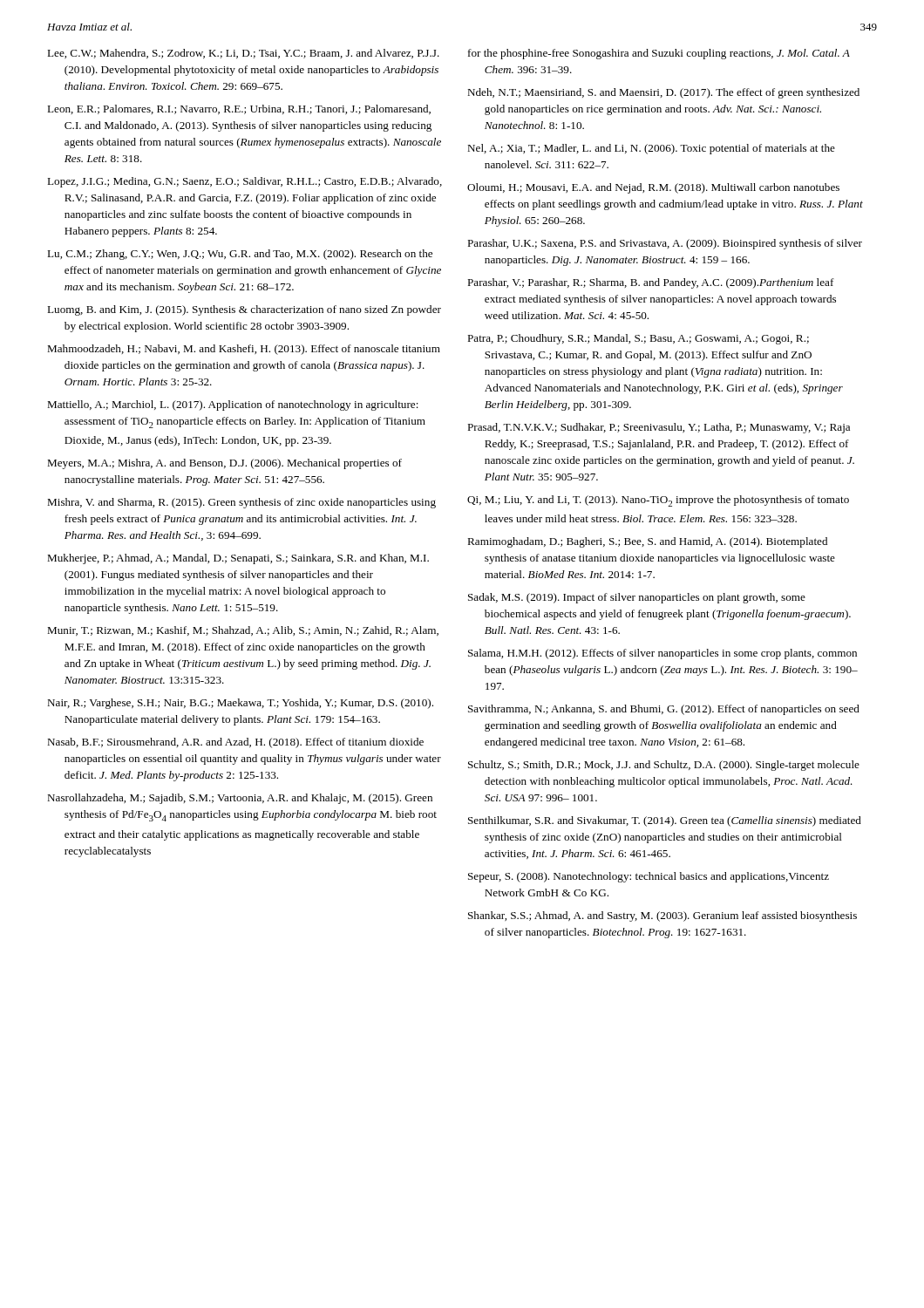Point to the text starting "Nair, R.; Varghese, S.H.;"

click(x=241, y=711)
